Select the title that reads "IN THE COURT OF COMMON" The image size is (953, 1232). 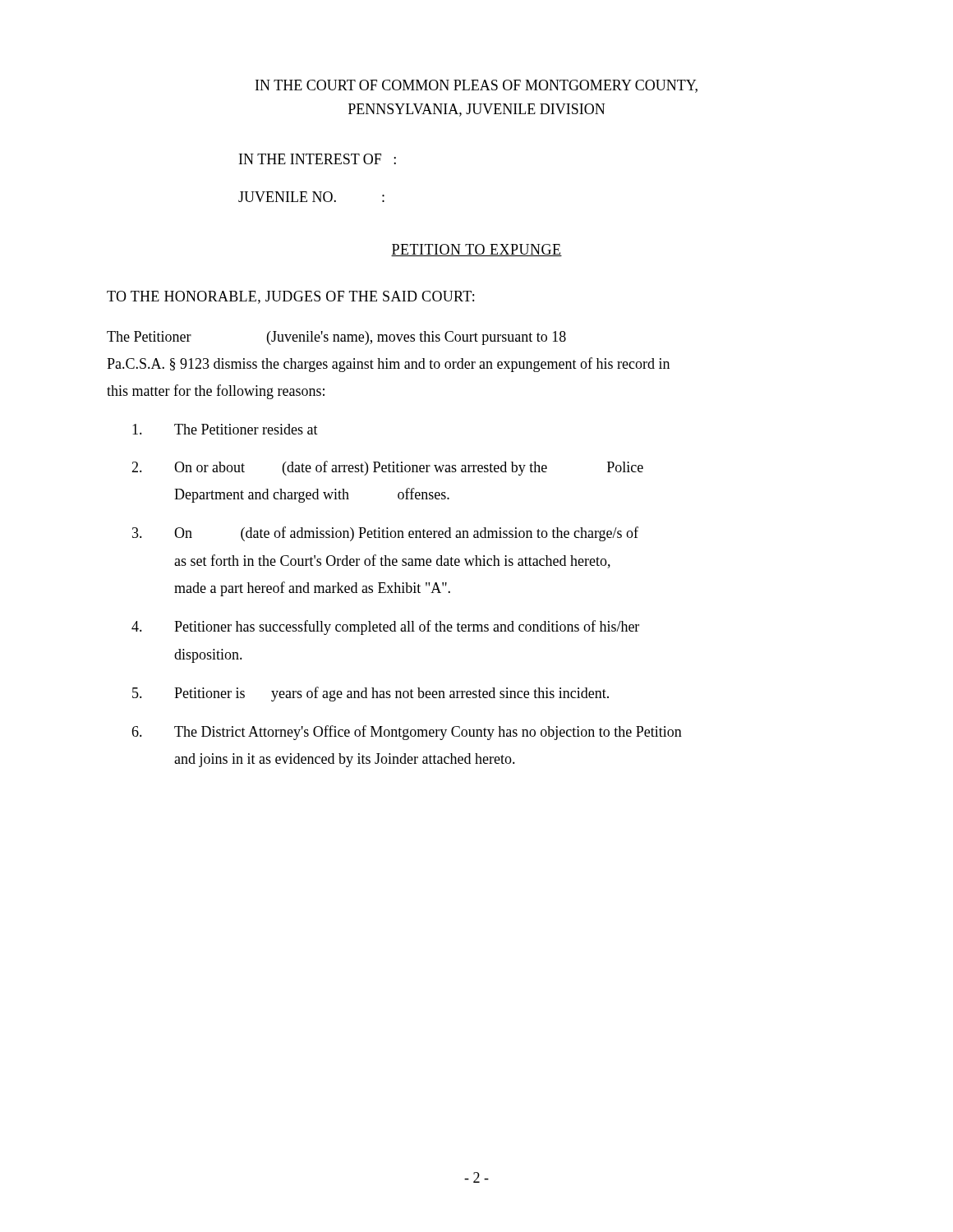[x=476, y=97]
